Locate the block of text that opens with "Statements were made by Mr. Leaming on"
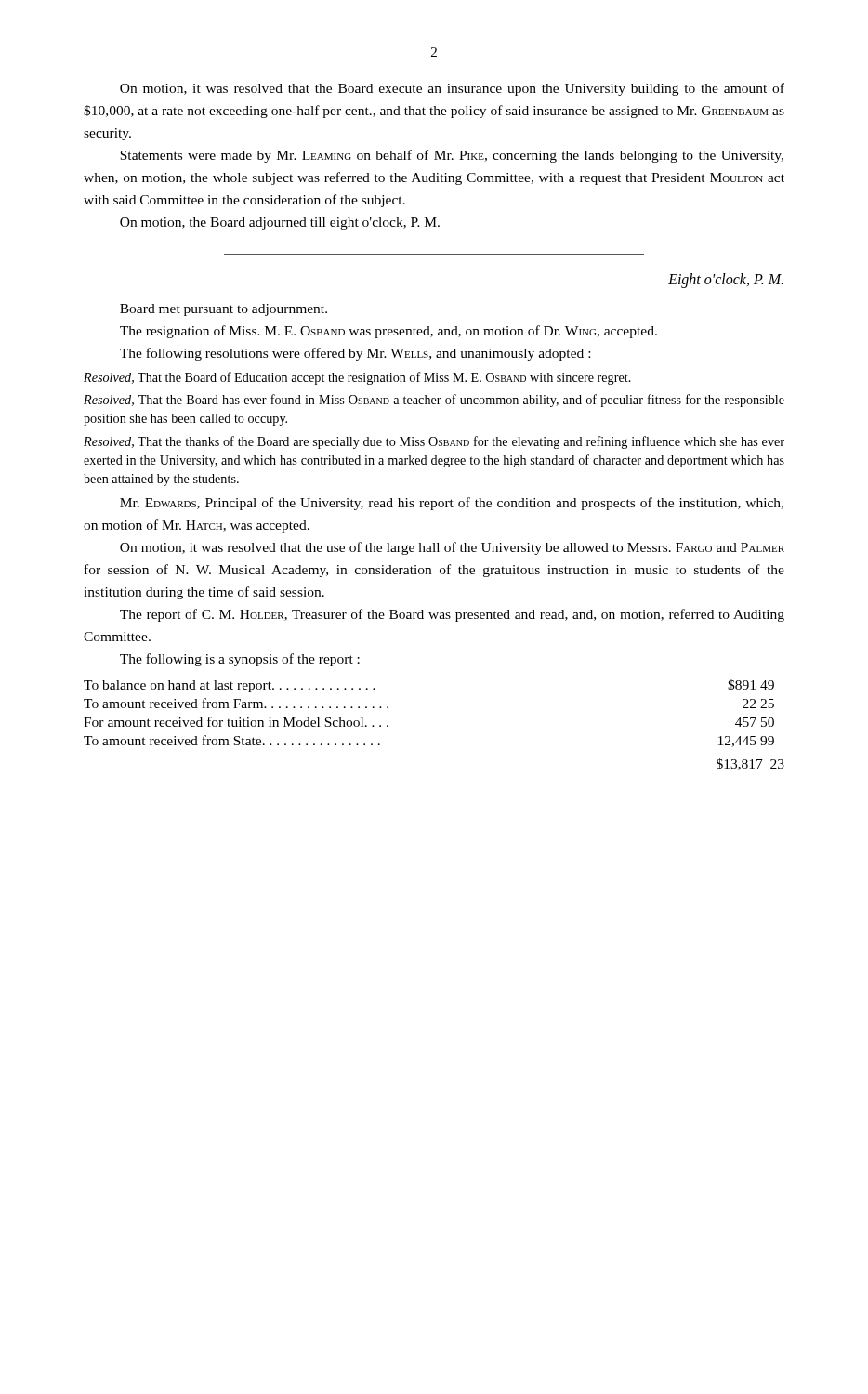This screenshot has width=868, height=1394. (434, 178)
